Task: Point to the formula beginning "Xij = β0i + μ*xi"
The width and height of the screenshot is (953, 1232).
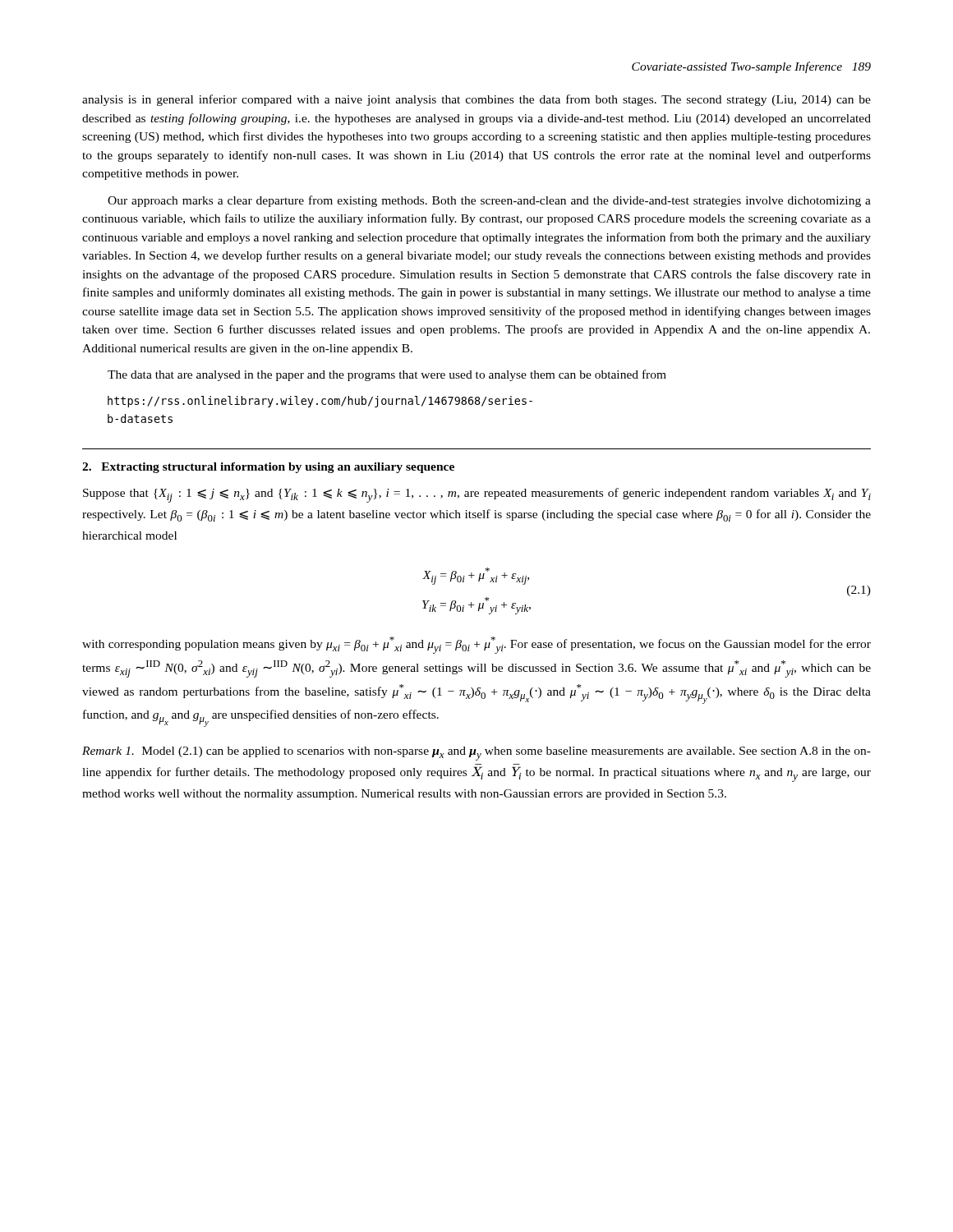Action: pyautogui.click(x=471, y=602)
